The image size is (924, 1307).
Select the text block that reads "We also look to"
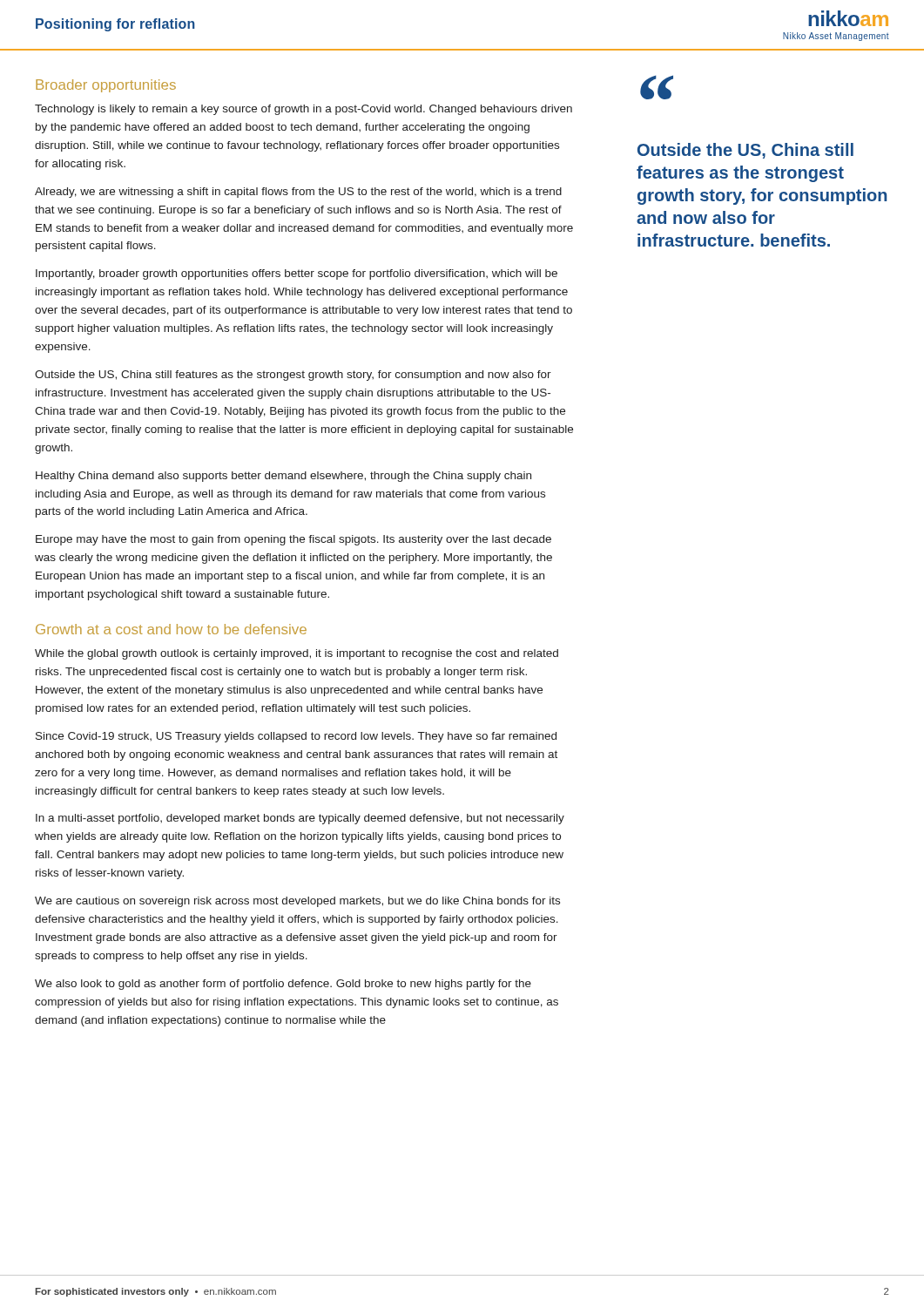(297, 1001)
